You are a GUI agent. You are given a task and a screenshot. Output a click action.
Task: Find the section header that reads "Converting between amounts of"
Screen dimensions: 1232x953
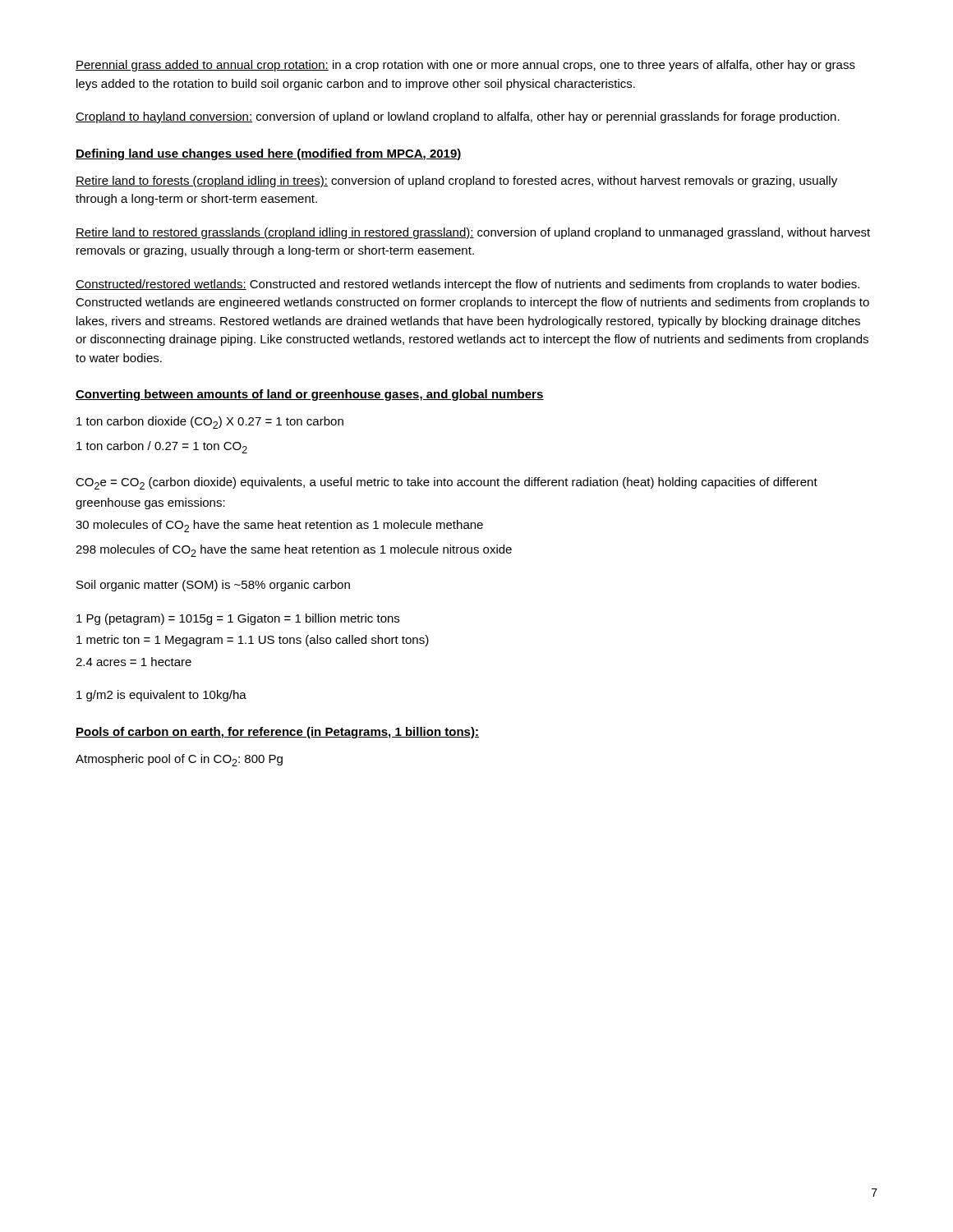click(309, 394)
